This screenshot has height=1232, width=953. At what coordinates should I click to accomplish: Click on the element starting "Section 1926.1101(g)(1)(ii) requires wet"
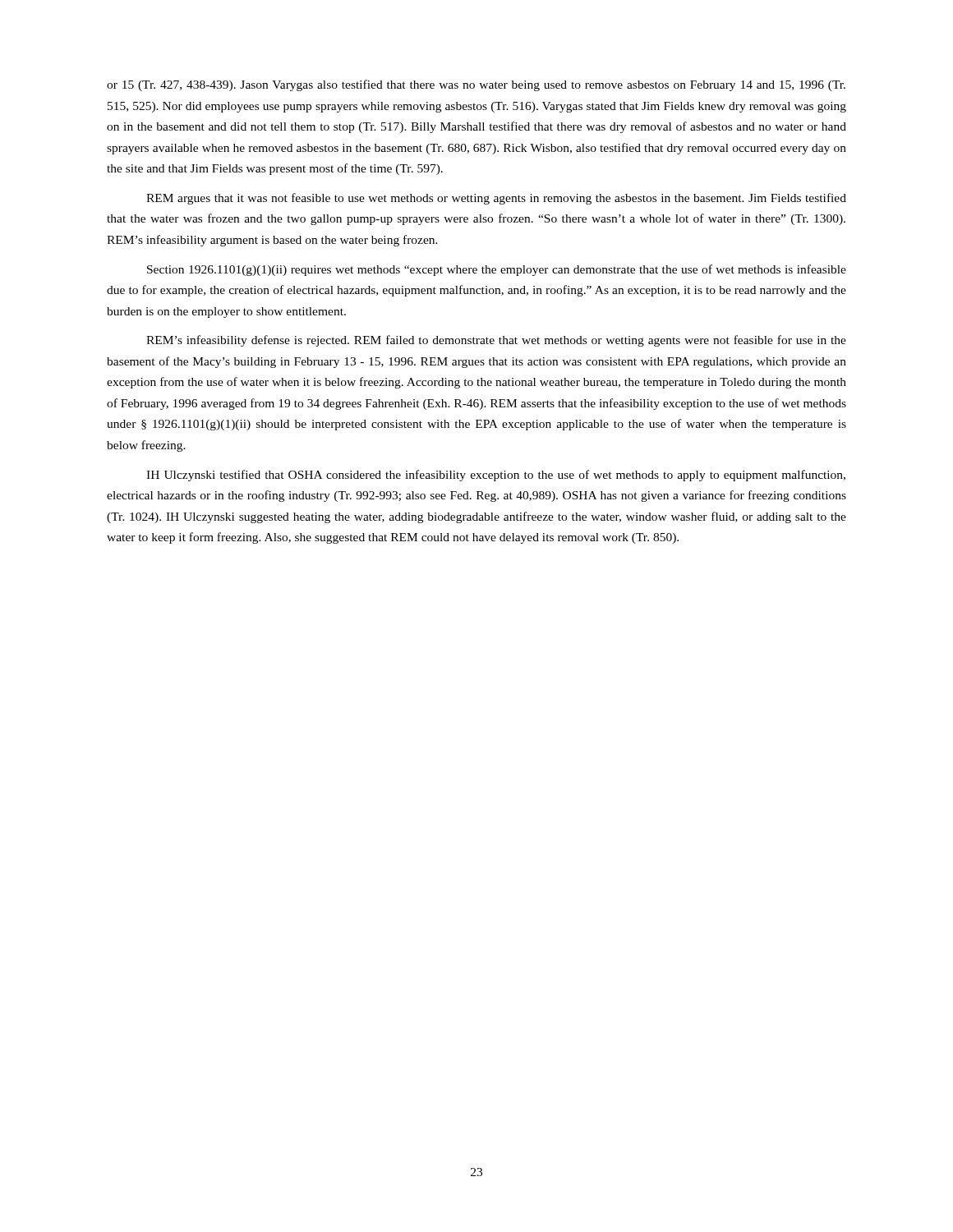[x=476, y=290]
